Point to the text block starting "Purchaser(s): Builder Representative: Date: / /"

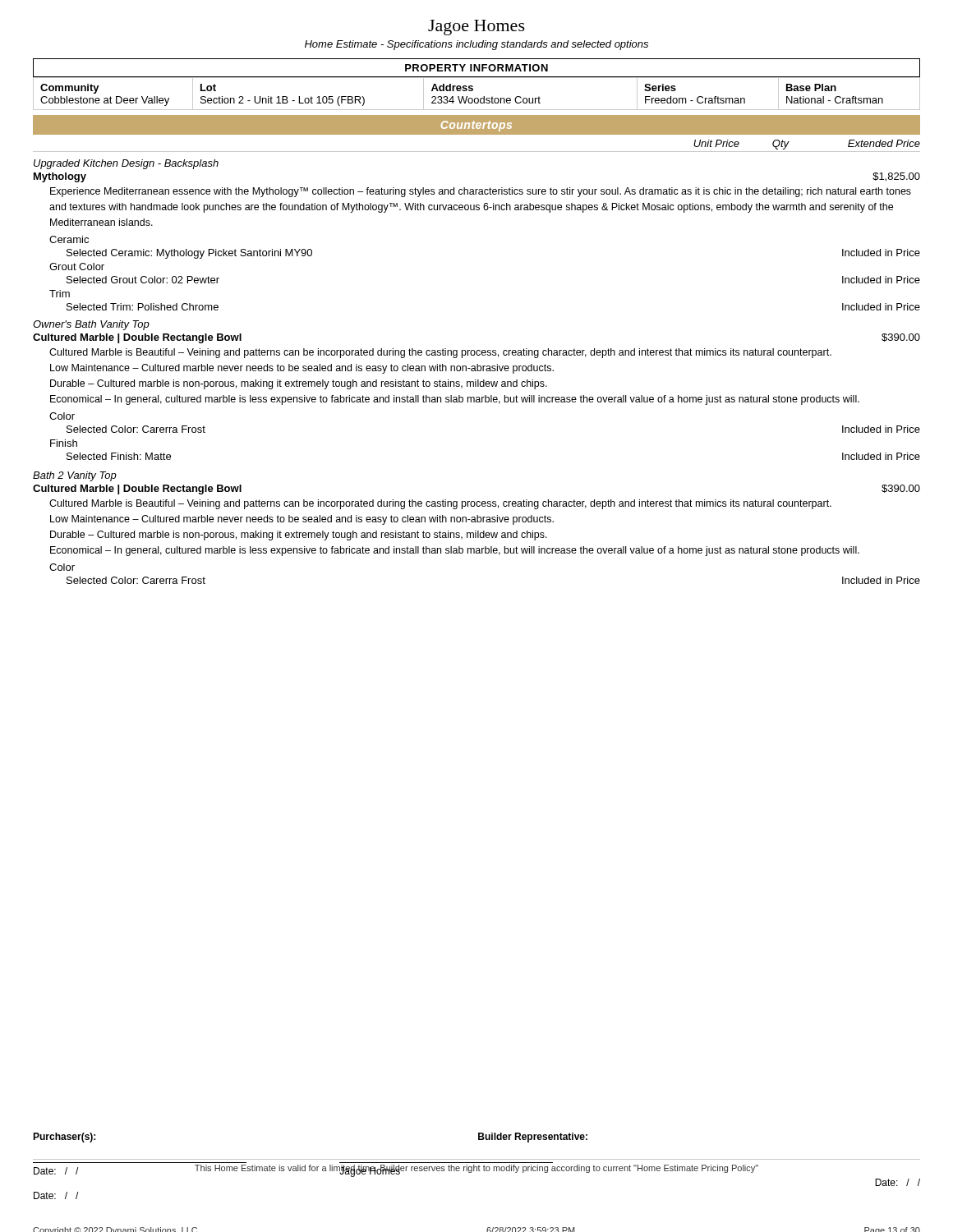coord(476,1166)
